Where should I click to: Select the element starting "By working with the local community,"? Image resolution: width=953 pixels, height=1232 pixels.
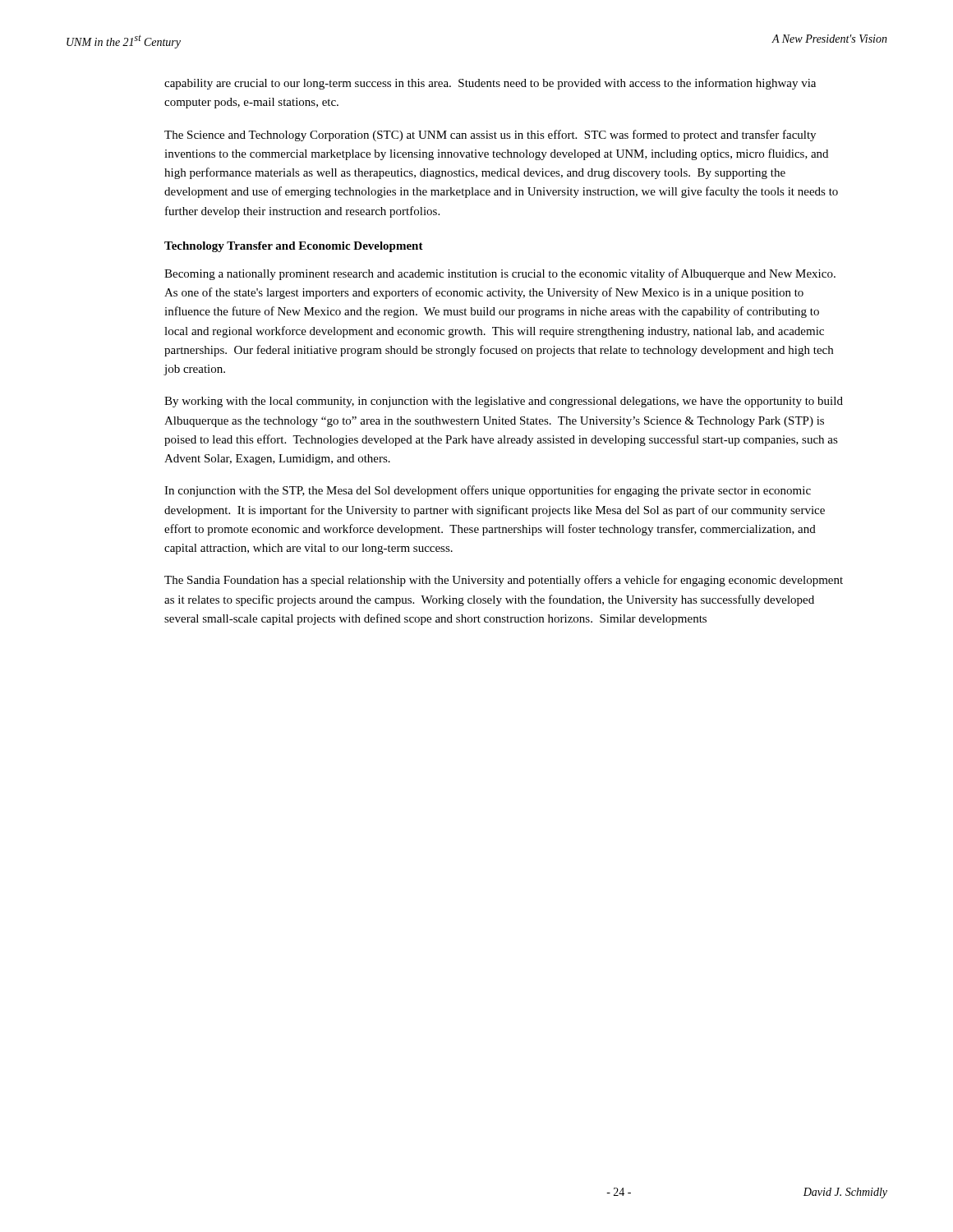pyautogui.click(x=505, y=430)
